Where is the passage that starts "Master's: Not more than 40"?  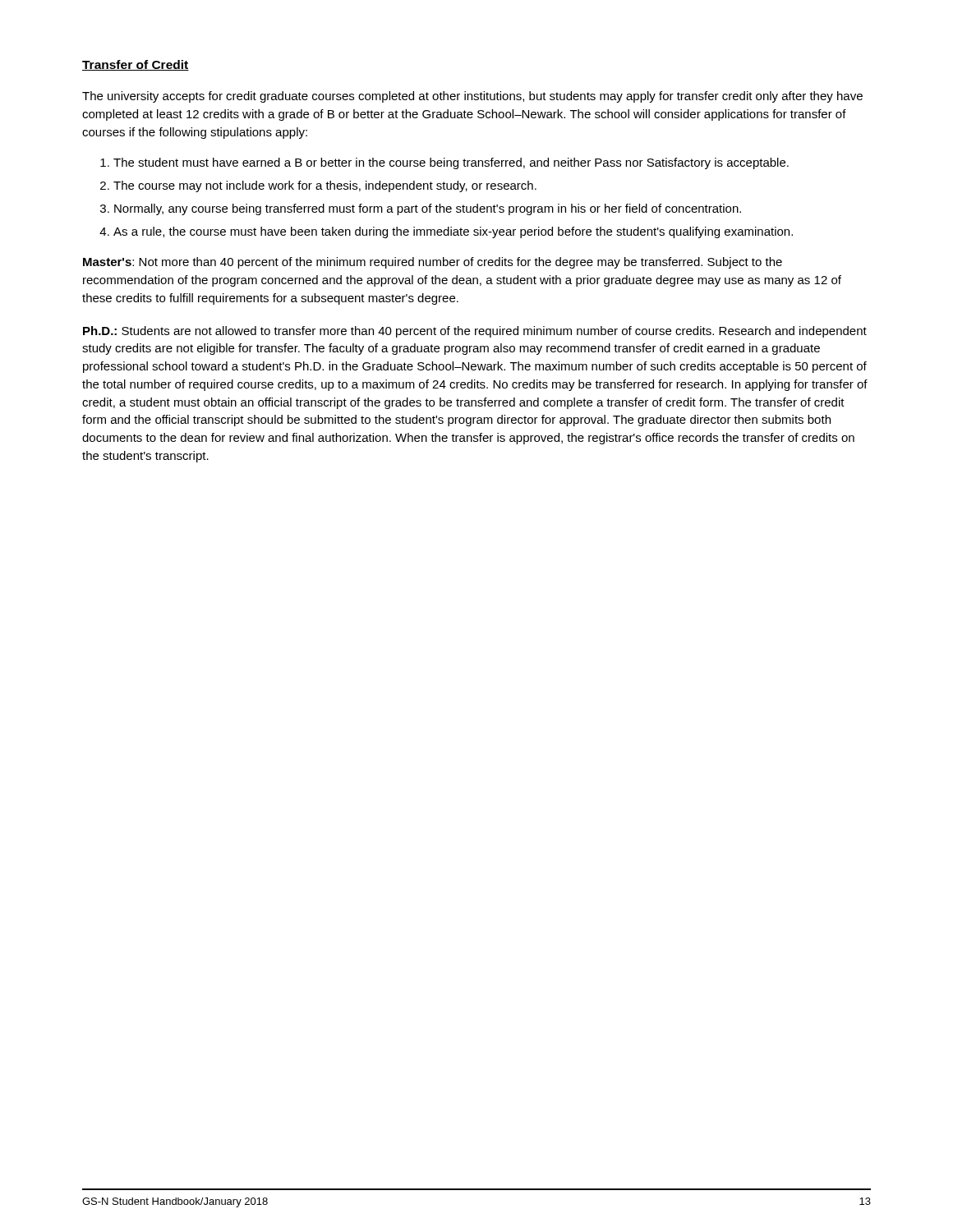[462, 280]
